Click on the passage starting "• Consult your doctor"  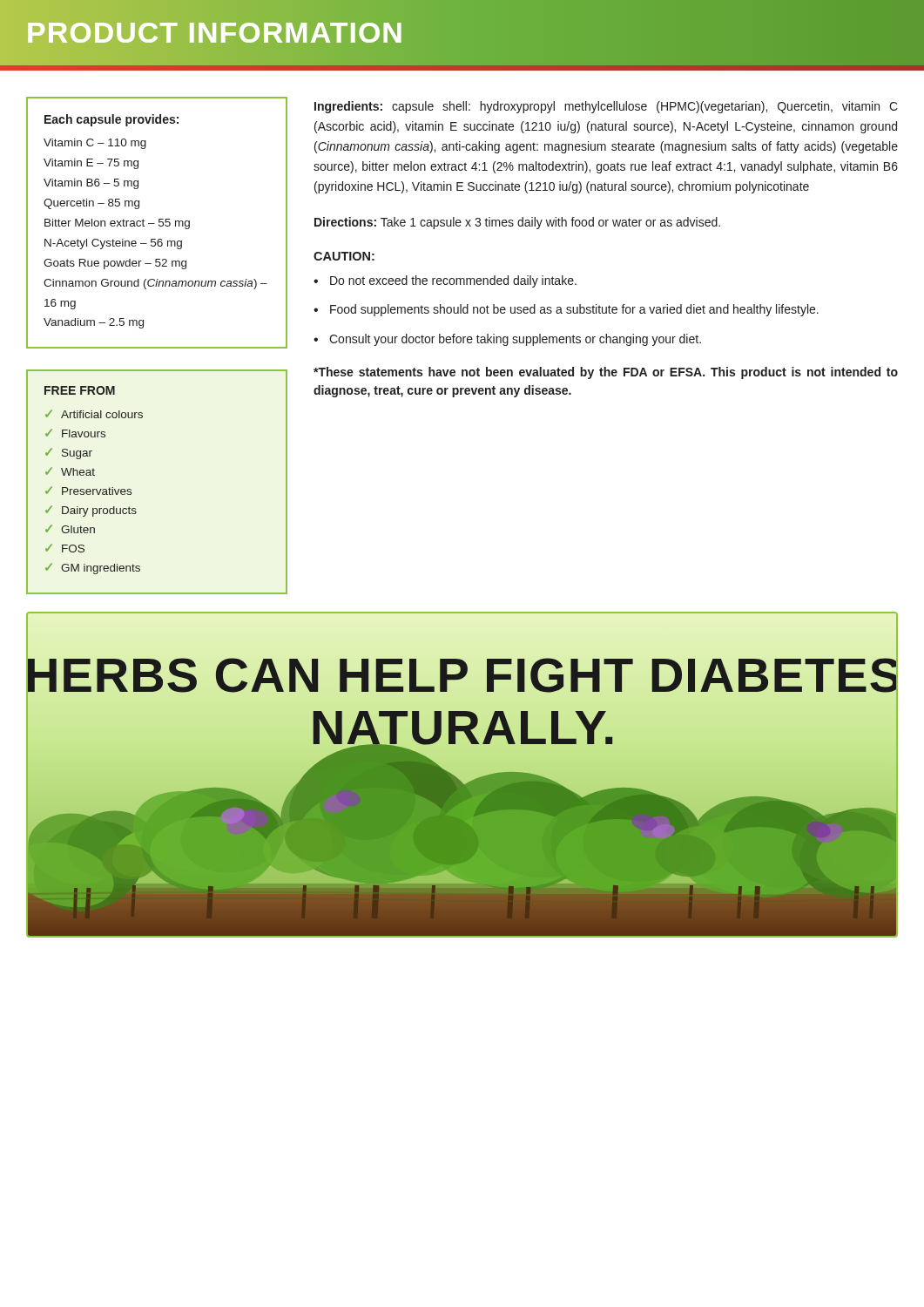(508, 340)
